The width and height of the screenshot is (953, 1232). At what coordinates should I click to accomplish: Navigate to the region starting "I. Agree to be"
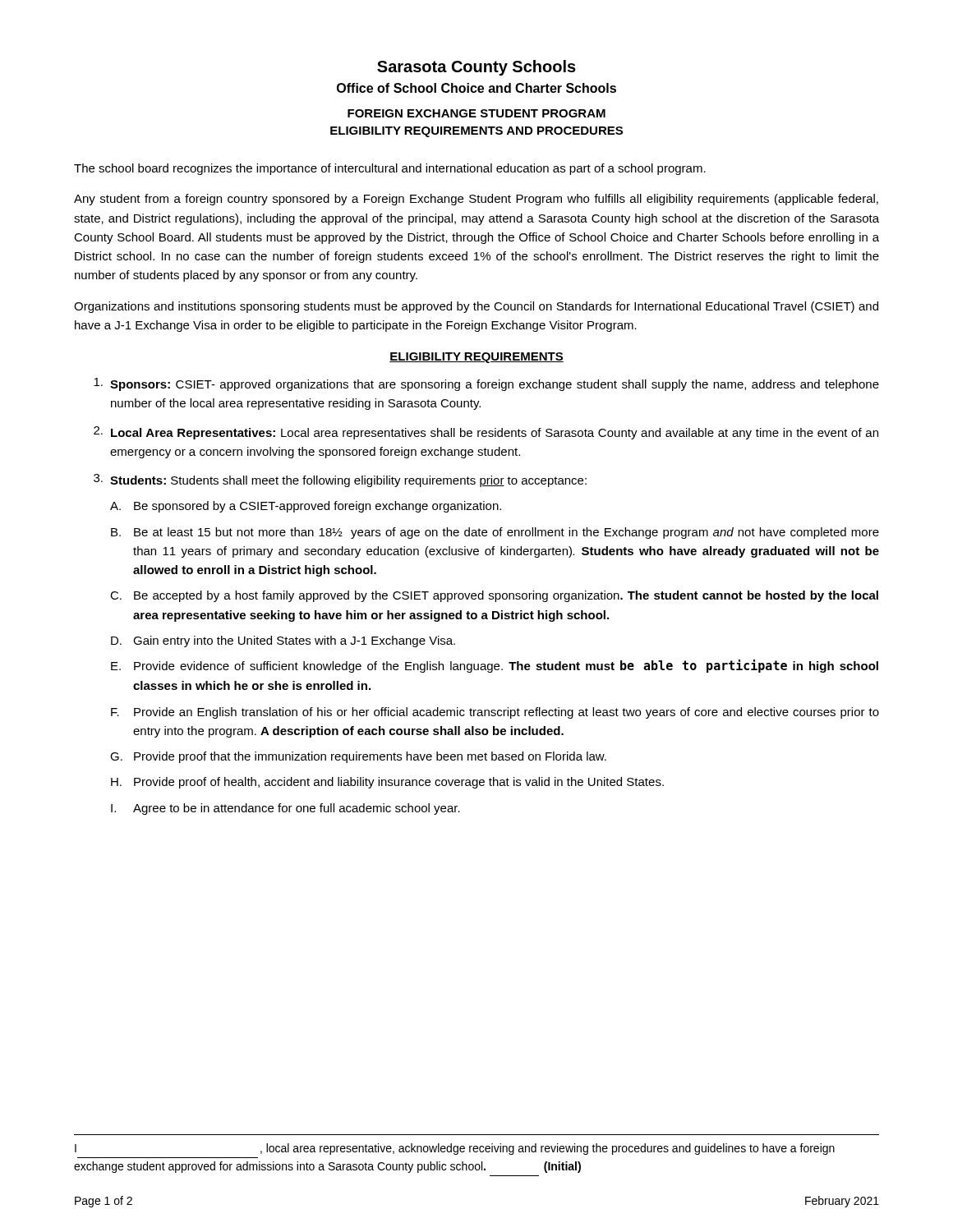tap(285, 809)
